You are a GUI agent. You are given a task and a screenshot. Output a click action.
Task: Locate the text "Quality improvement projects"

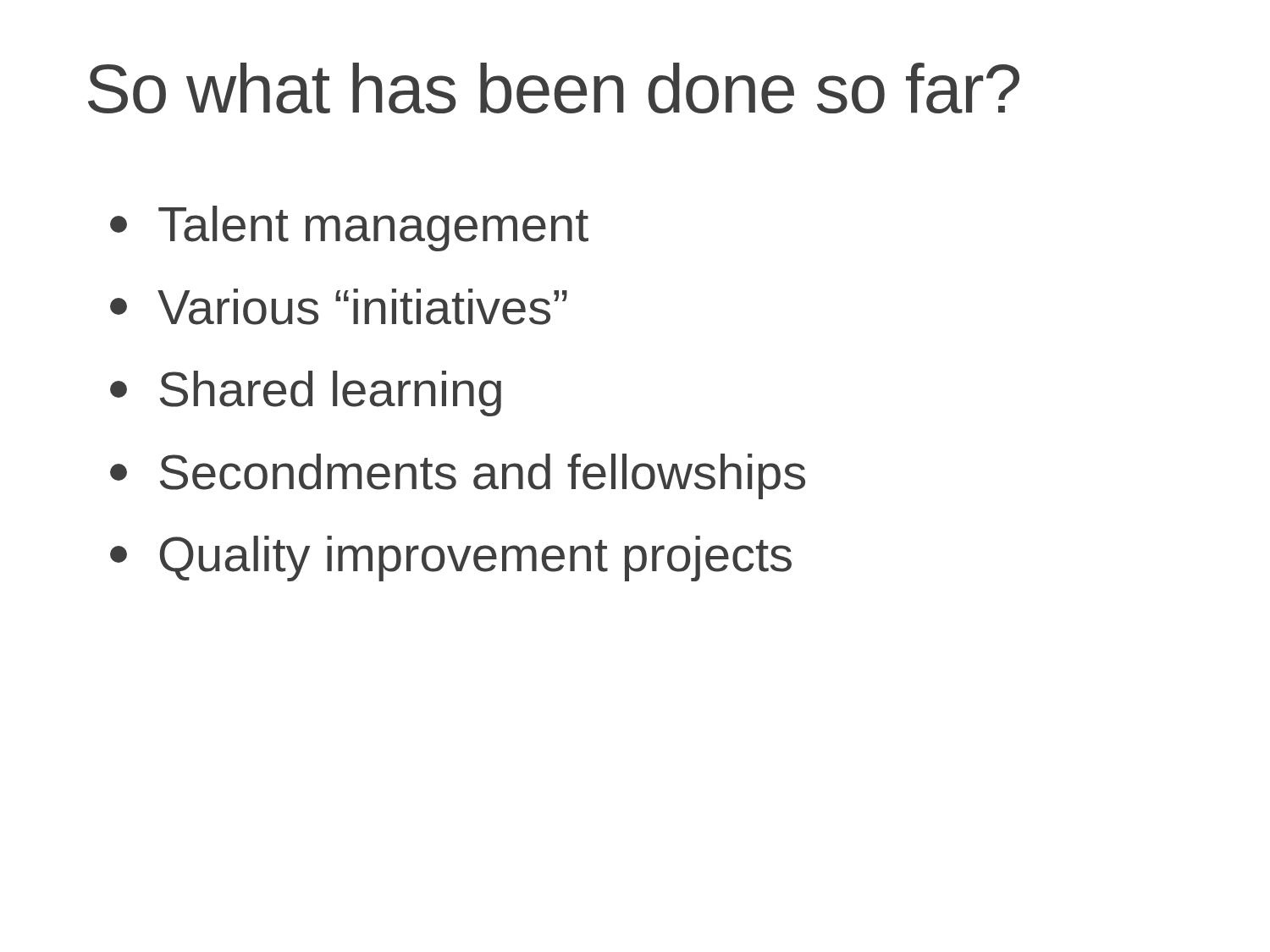452,554
